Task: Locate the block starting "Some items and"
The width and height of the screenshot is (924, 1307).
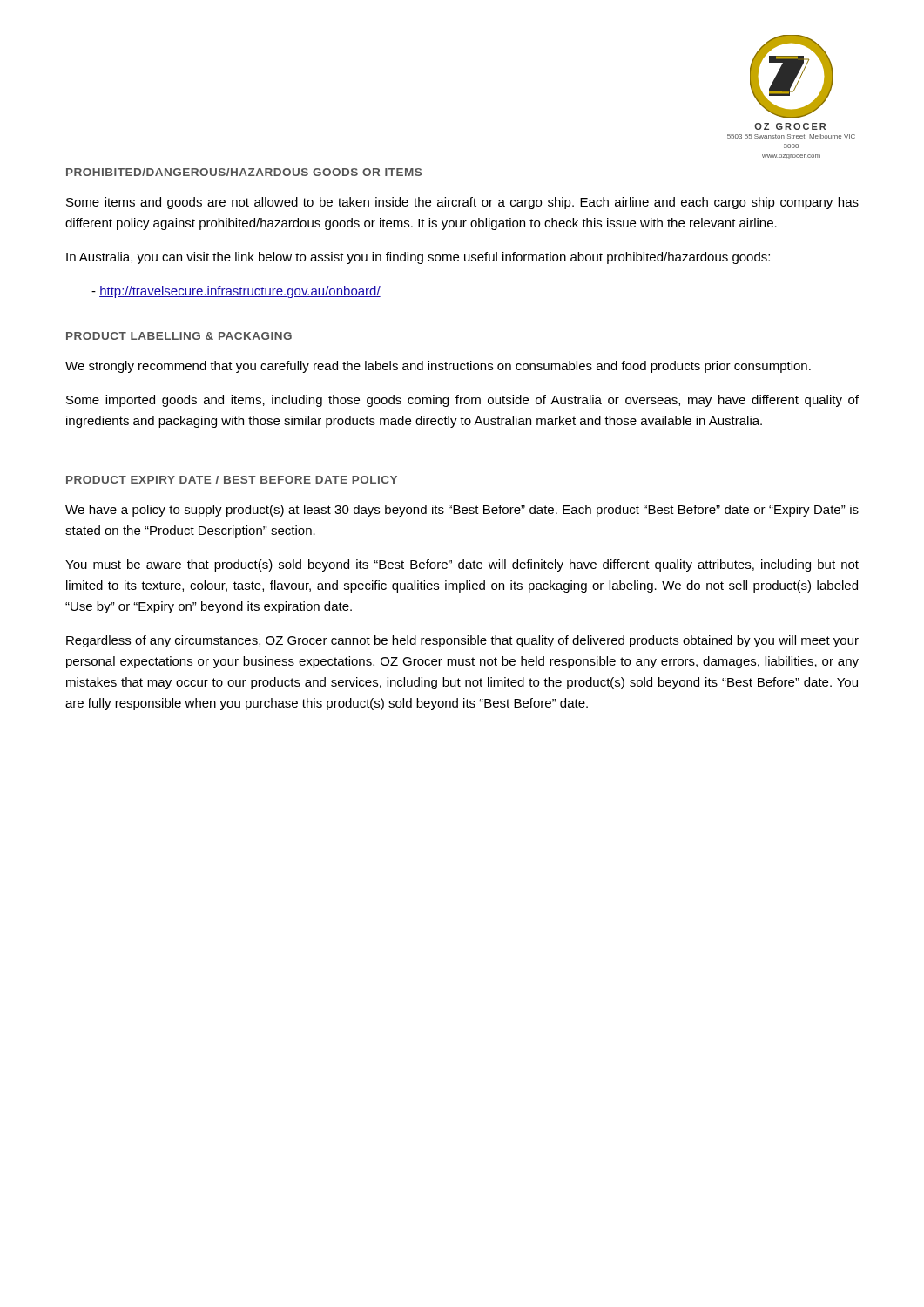Action: point(462,213)
